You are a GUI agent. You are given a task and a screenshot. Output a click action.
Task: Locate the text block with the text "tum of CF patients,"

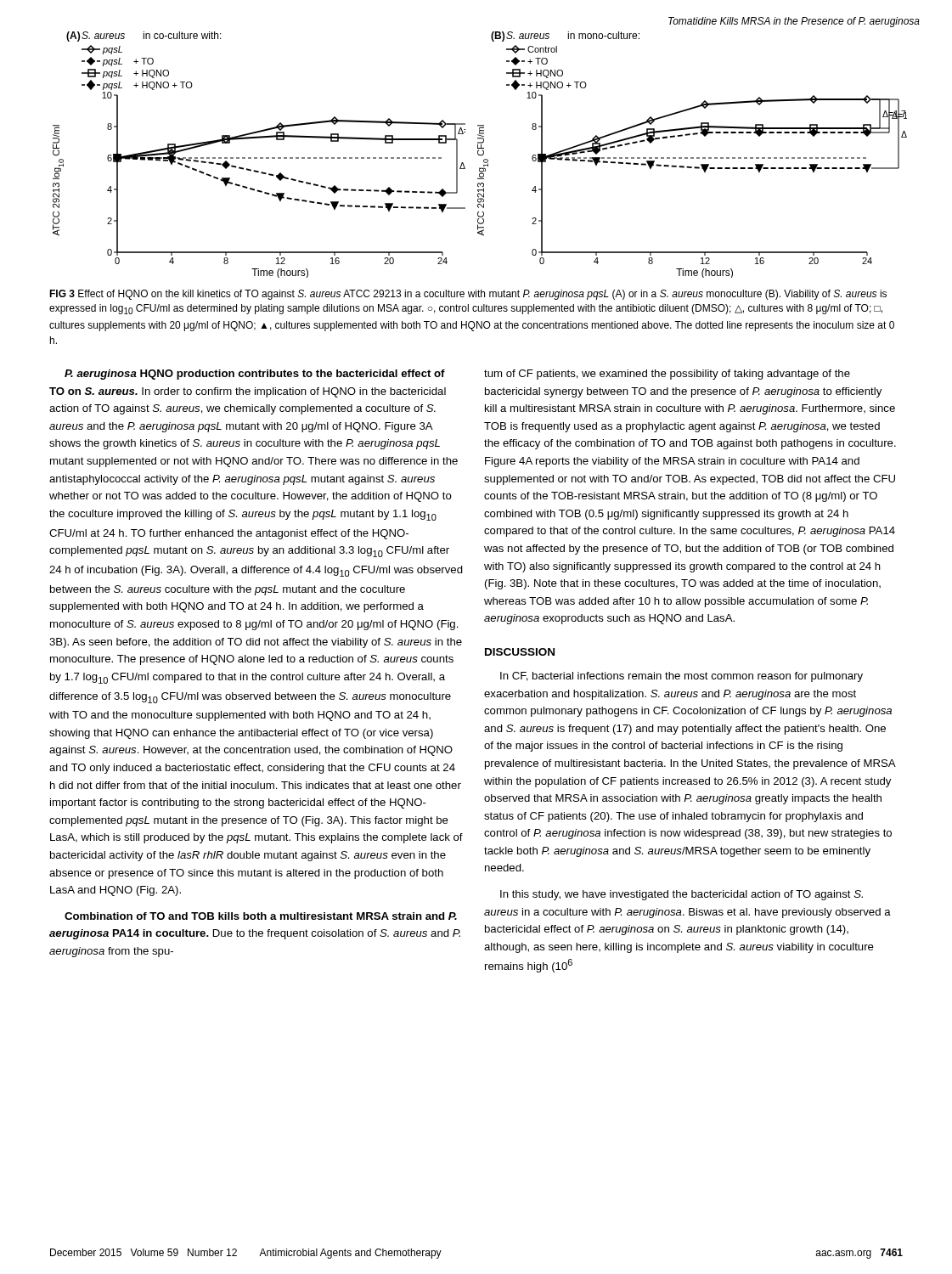point(691,496)
